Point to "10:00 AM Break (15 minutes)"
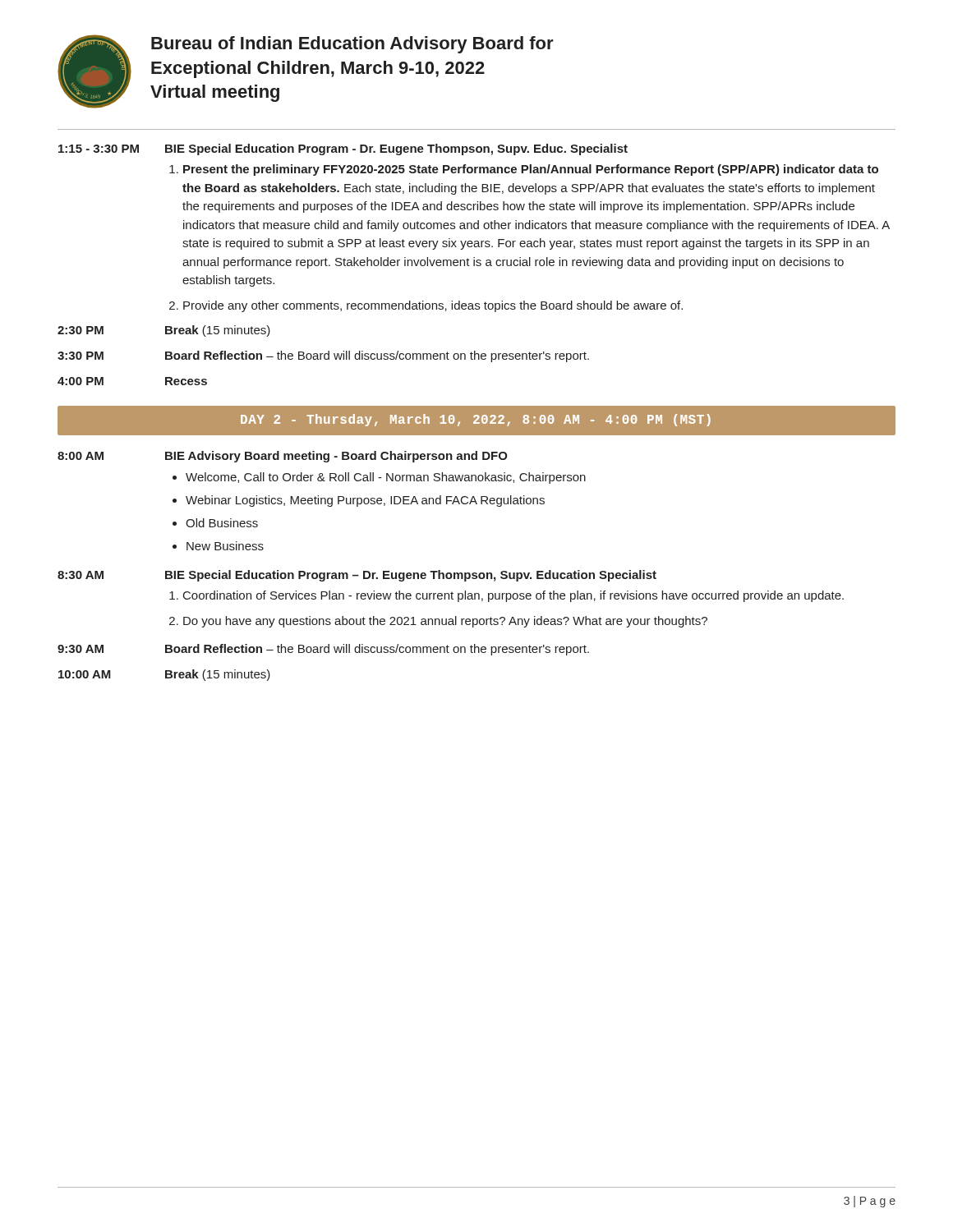 (164, 675)
